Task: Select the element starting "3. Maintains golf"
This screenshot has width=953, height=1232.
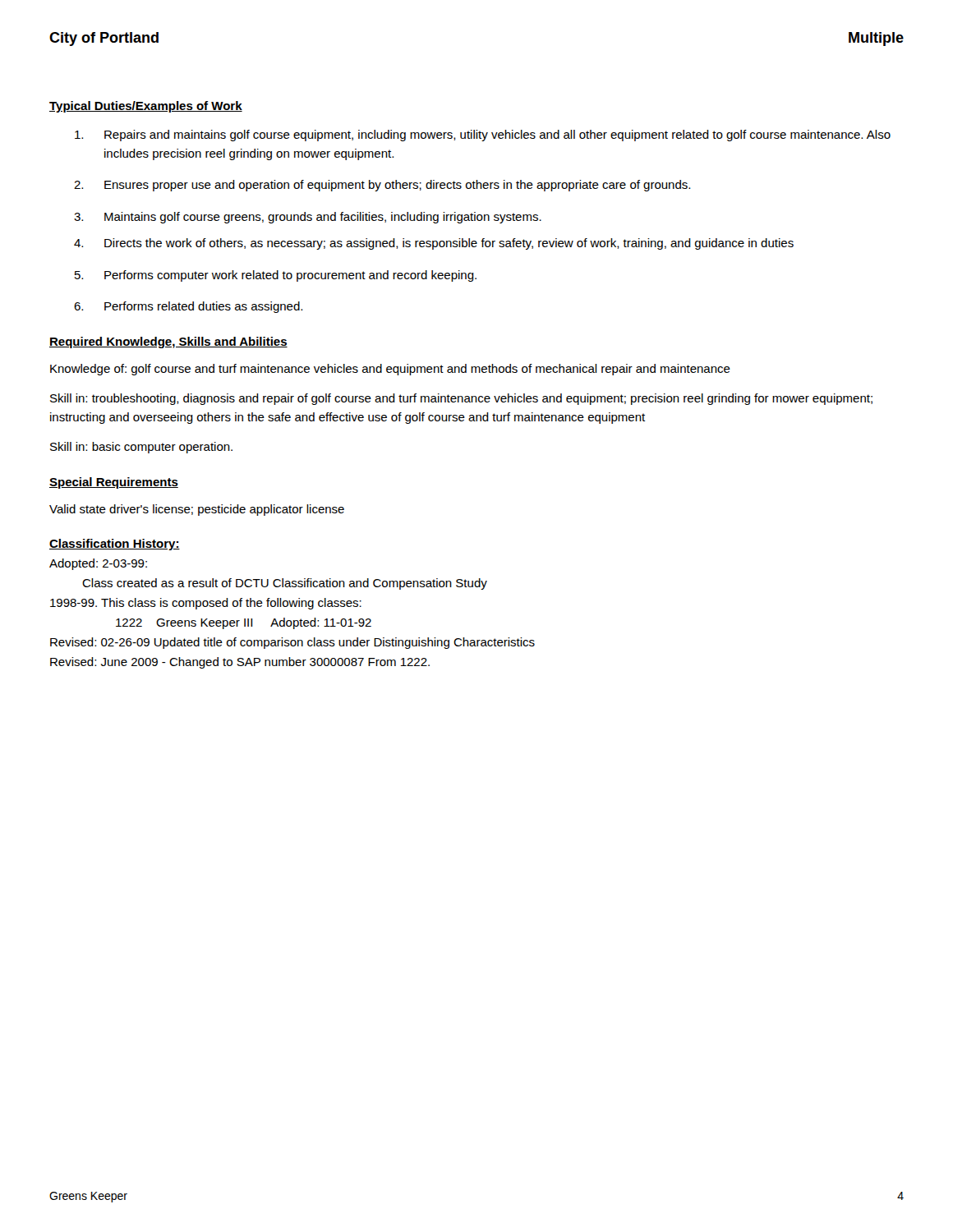Action: pos(308,217)
